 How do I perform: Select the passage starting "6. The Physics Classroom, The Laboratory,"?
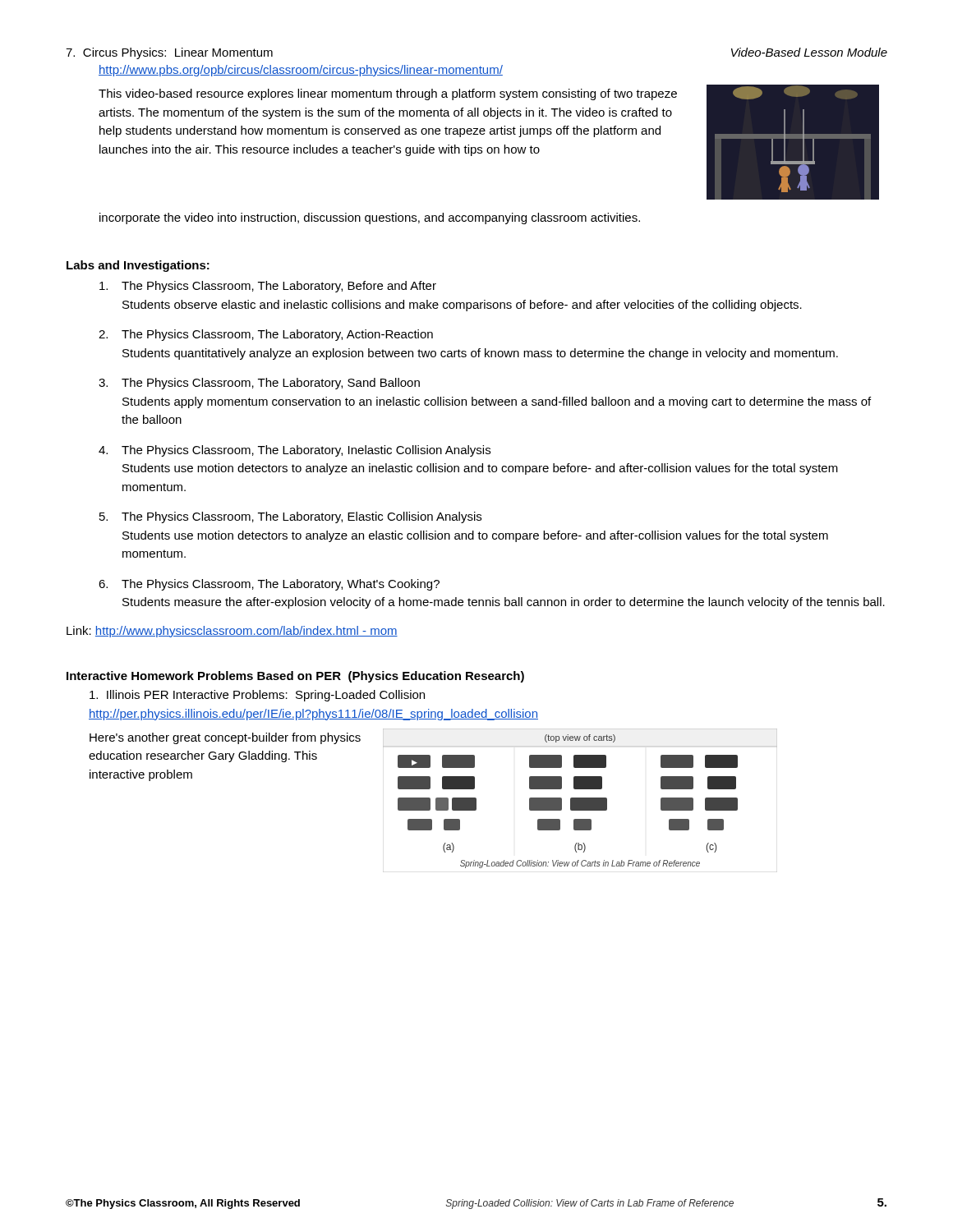click(x=493, y=593)
